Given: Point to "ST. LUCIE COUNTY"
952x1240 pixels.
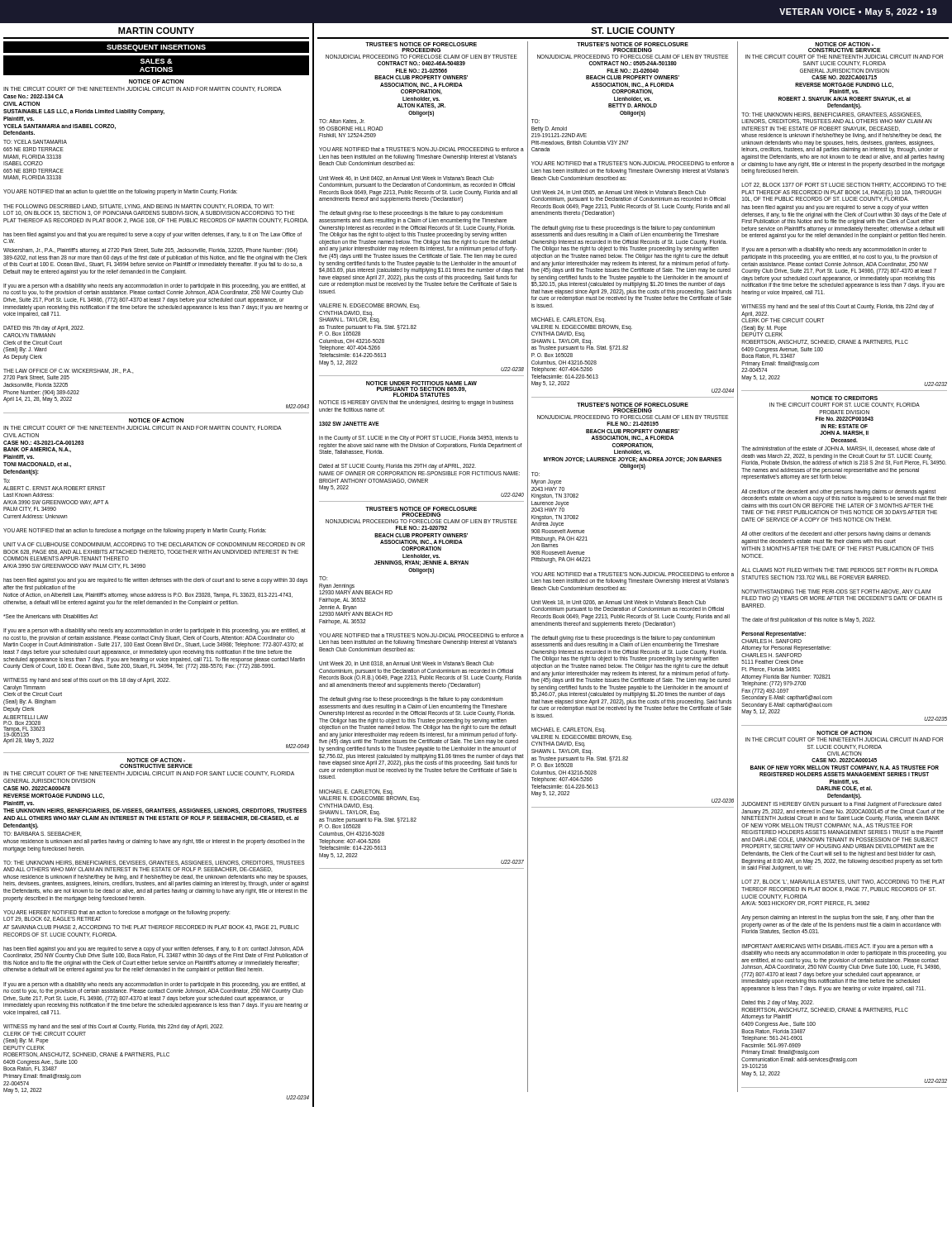Looking at the screenshot, I should click(x=633, y=31).
